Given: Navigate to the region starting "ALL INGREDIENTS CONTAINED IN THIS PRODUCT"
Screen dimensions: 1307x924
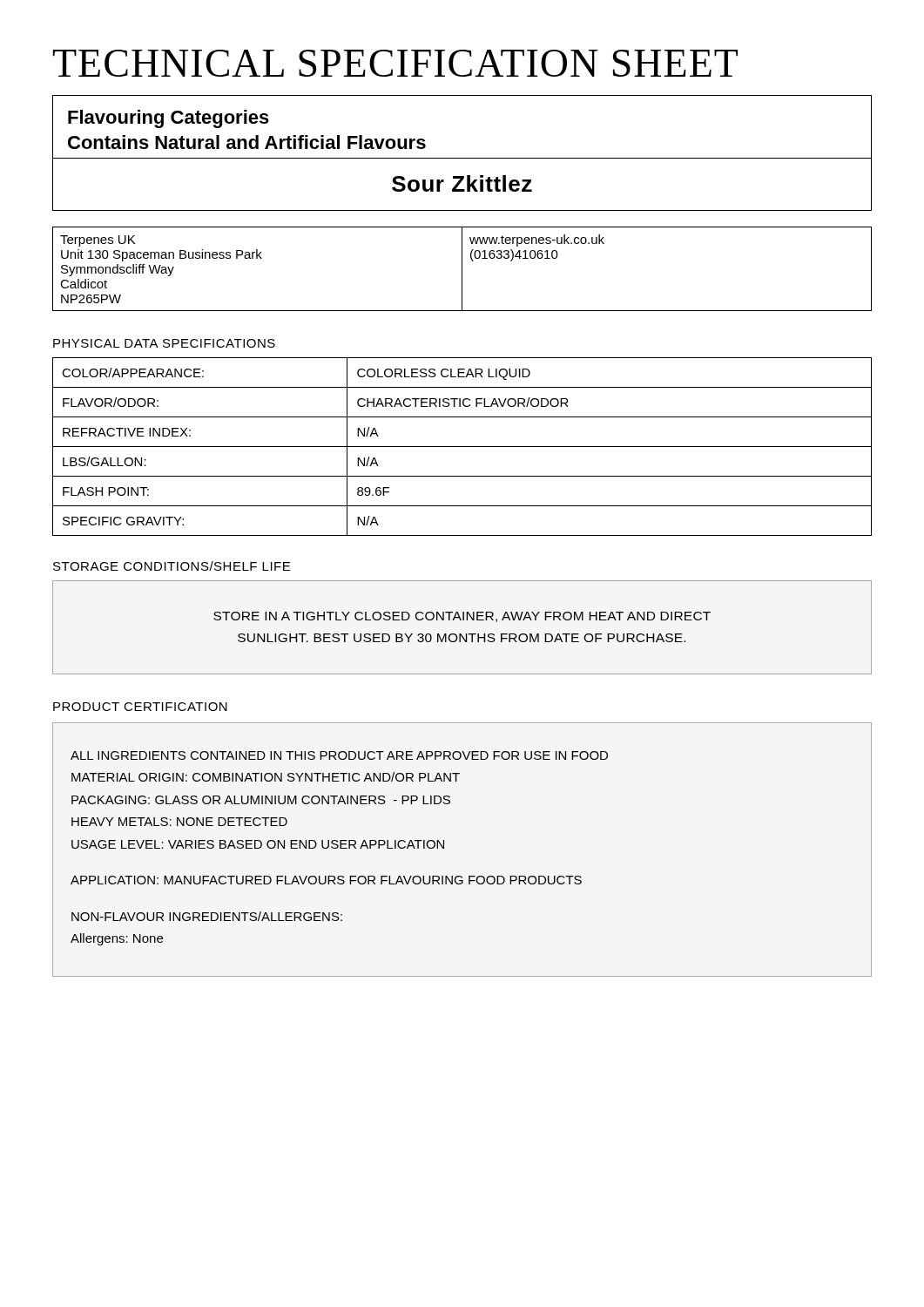Looking at the screenshot, I should coord(462,849).
